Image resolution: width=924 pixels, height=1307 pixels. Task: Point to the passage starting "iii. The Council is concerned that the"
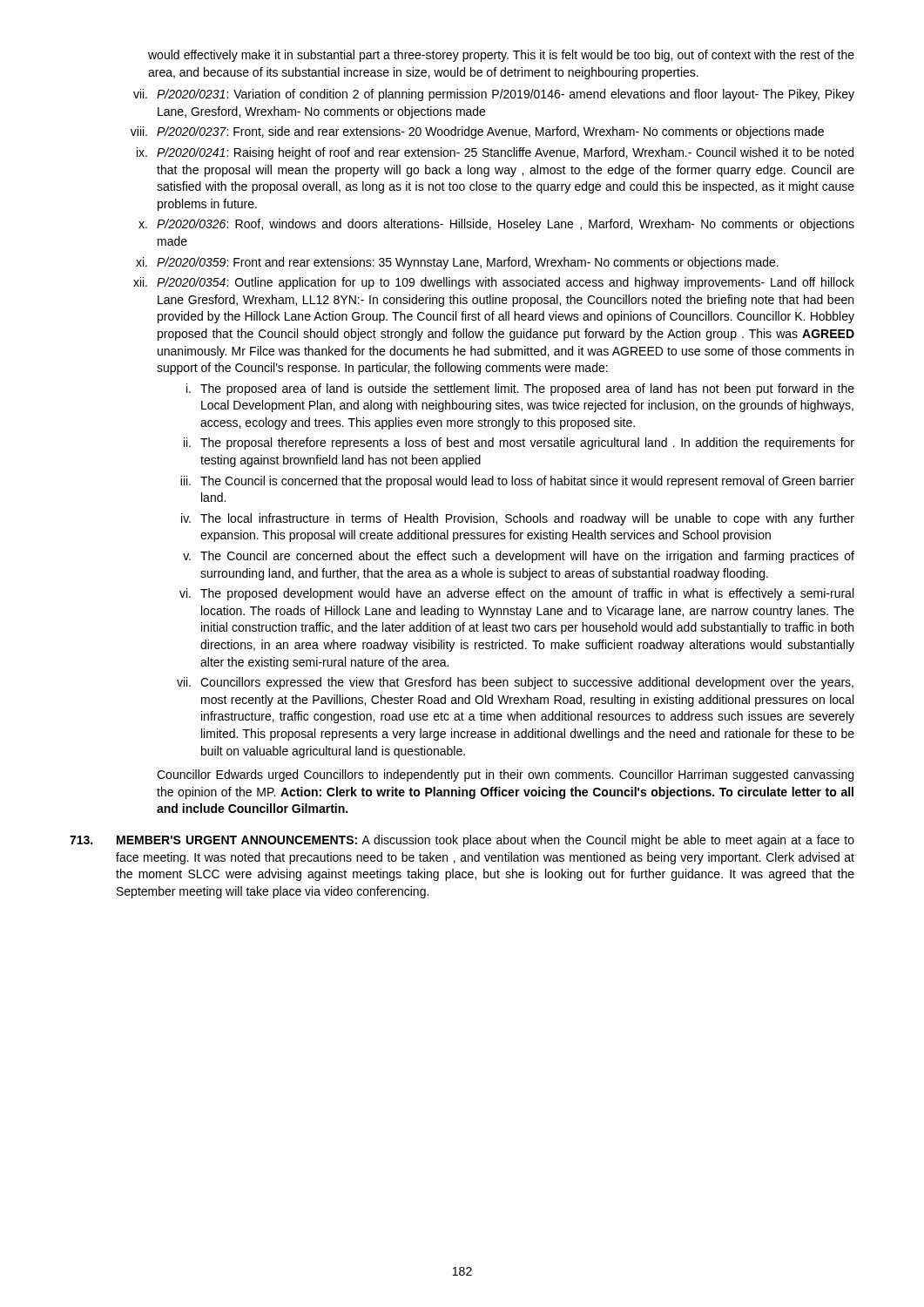(x=506, y=490)
